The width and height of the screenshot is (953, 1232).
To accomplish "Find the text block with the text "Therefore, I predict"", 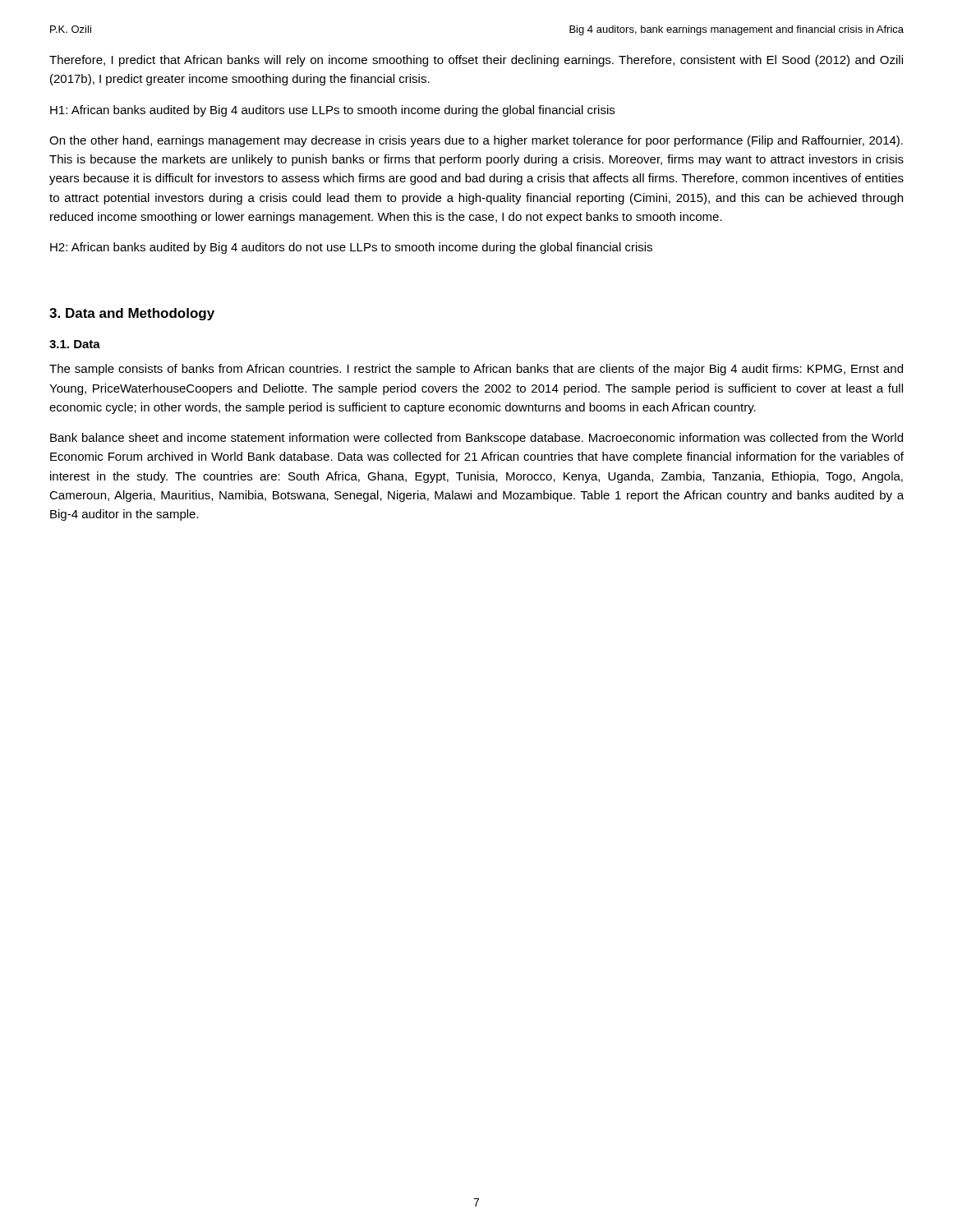I will click(476, 69).
